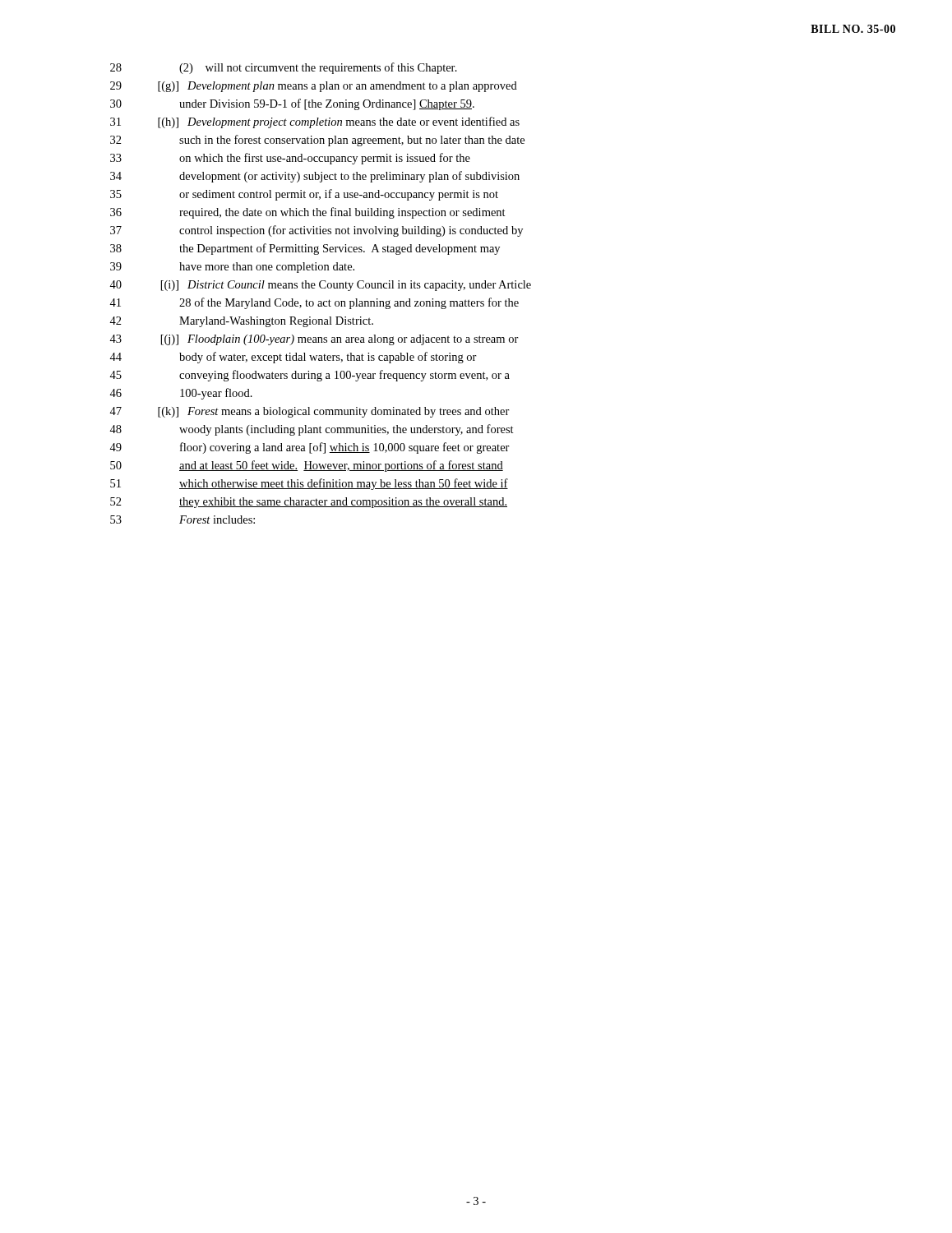Locate the list item that says "46 100-year flood."
Viewport: 952px width, 1233px height.
[181, 394]
